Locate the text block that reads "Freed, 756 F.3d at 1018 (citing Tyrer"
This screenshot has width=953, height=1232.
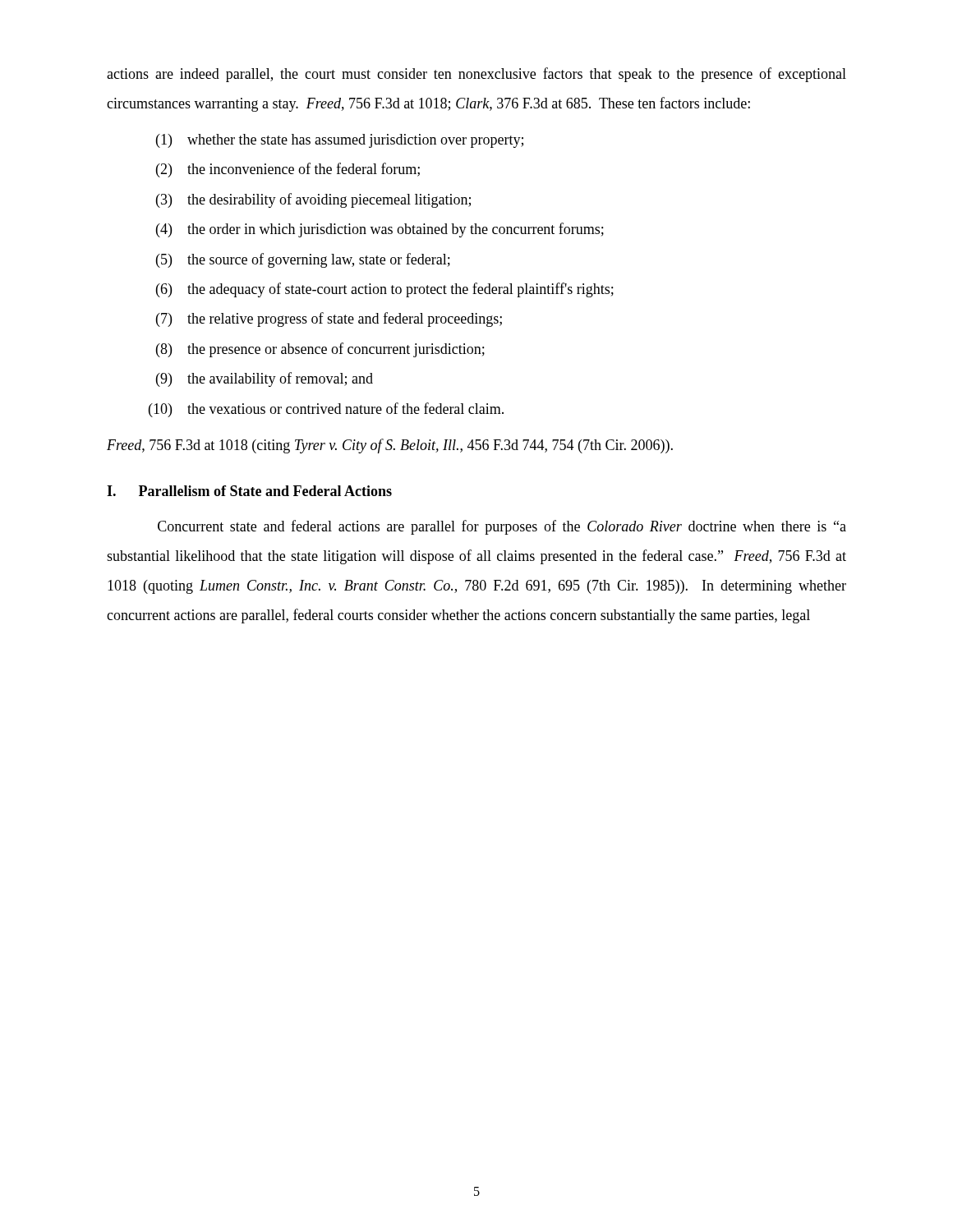390,445
